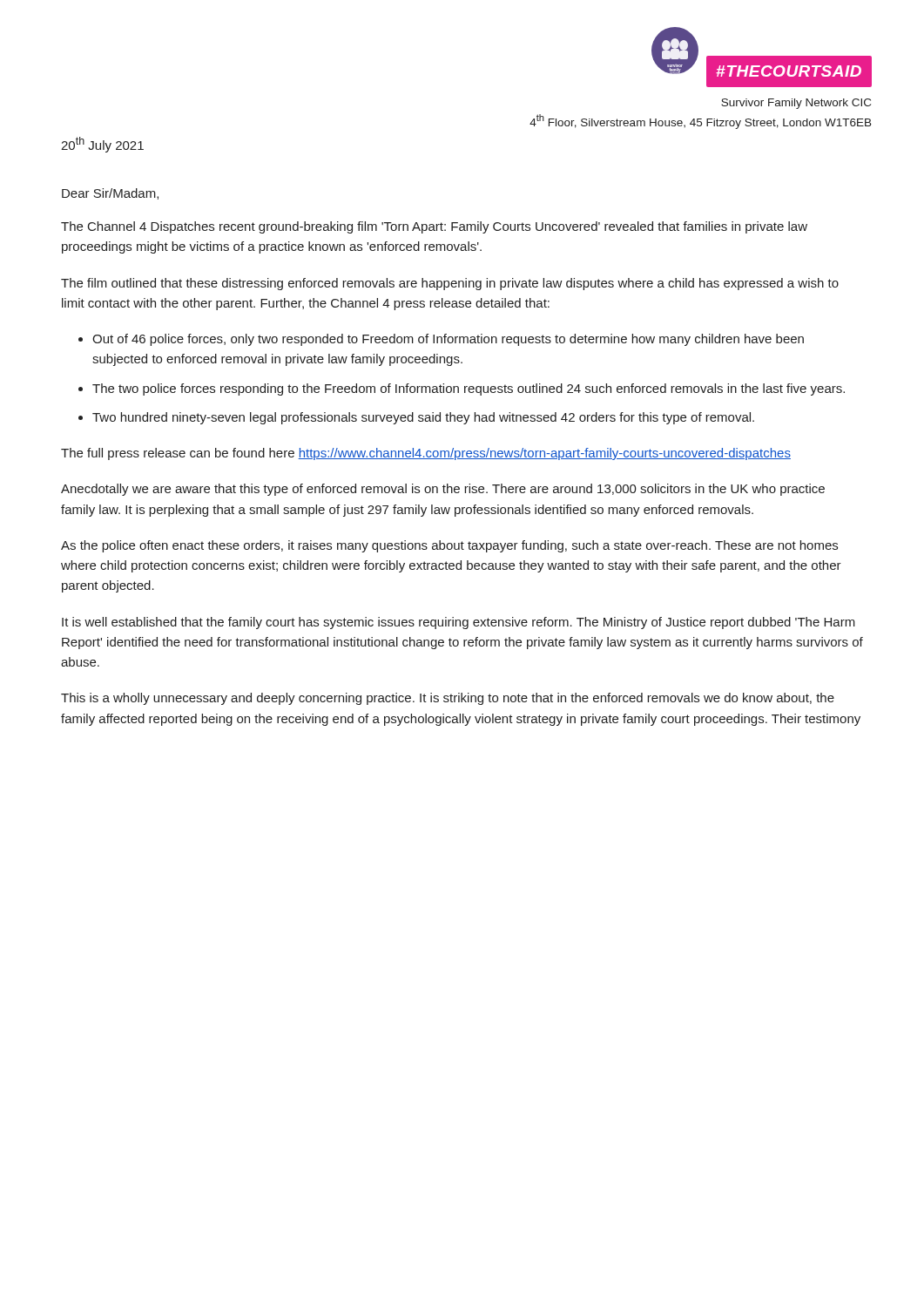Point to the block beginning "The film outlined that these distressing enforced removals"

(x=450, y=292)
